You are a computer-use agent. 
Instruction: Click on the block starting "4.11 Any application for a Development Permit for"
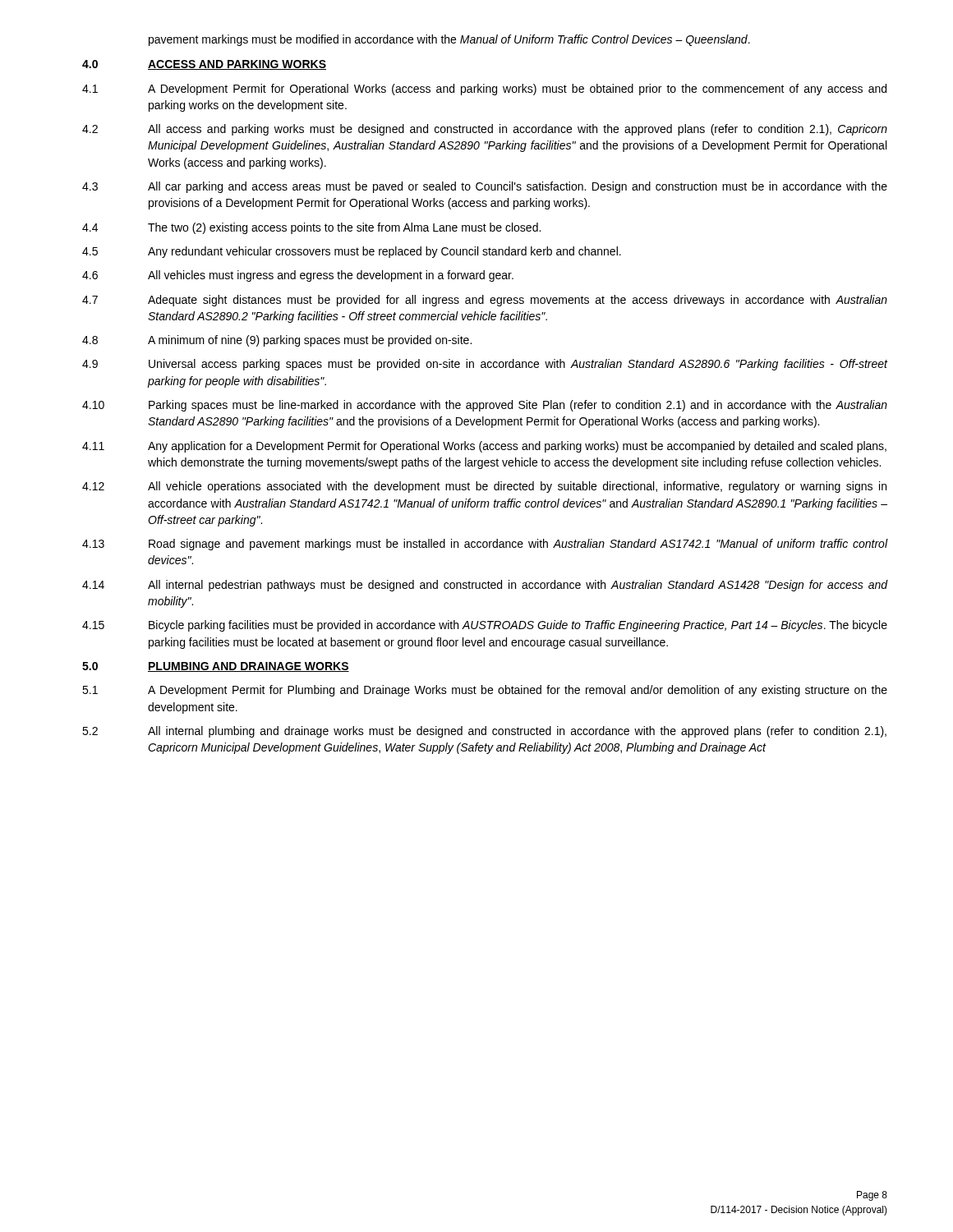point(485,454)
